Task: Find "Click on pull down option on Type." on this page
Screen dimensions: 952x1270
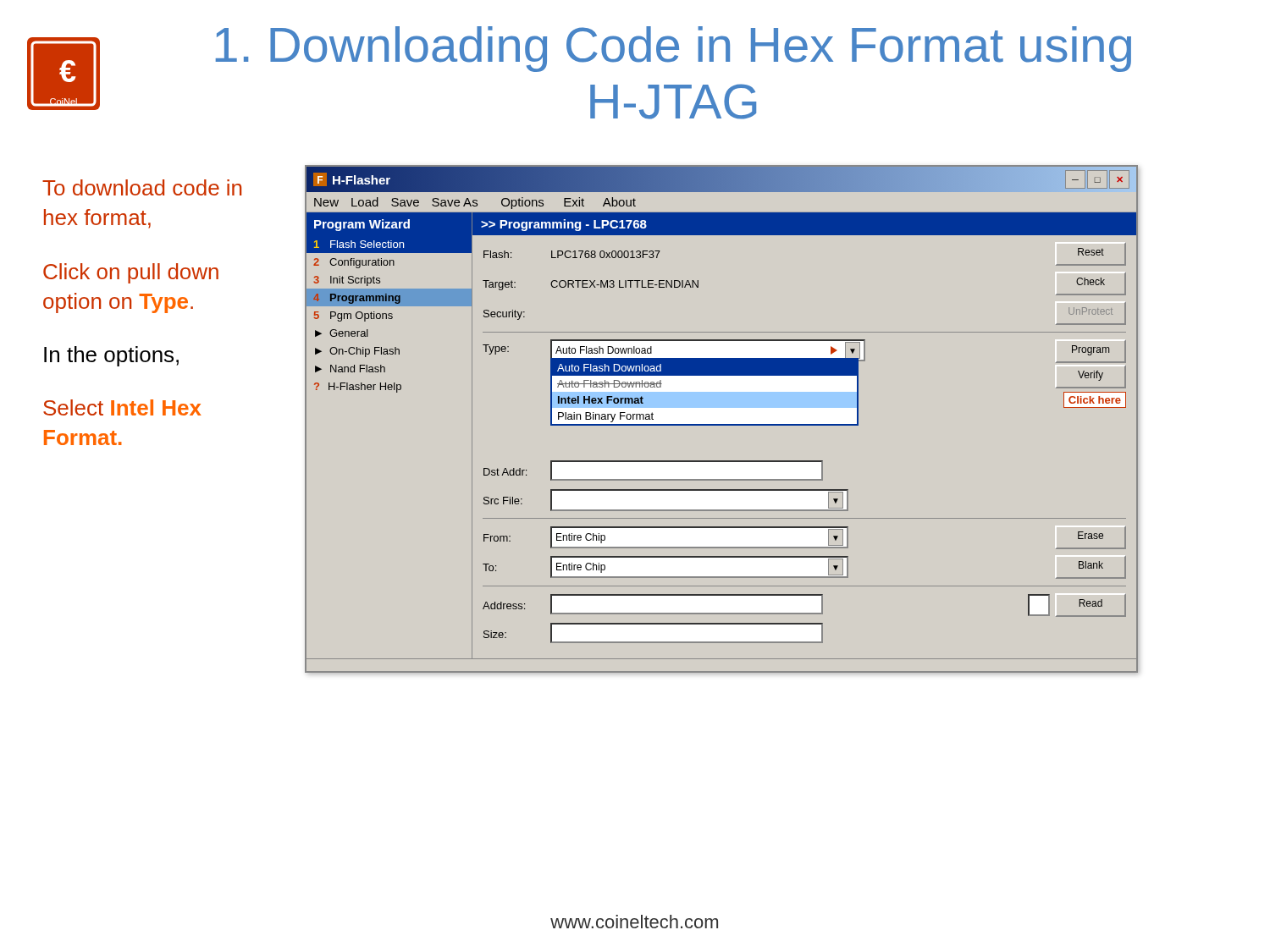Action: (131, 286)
